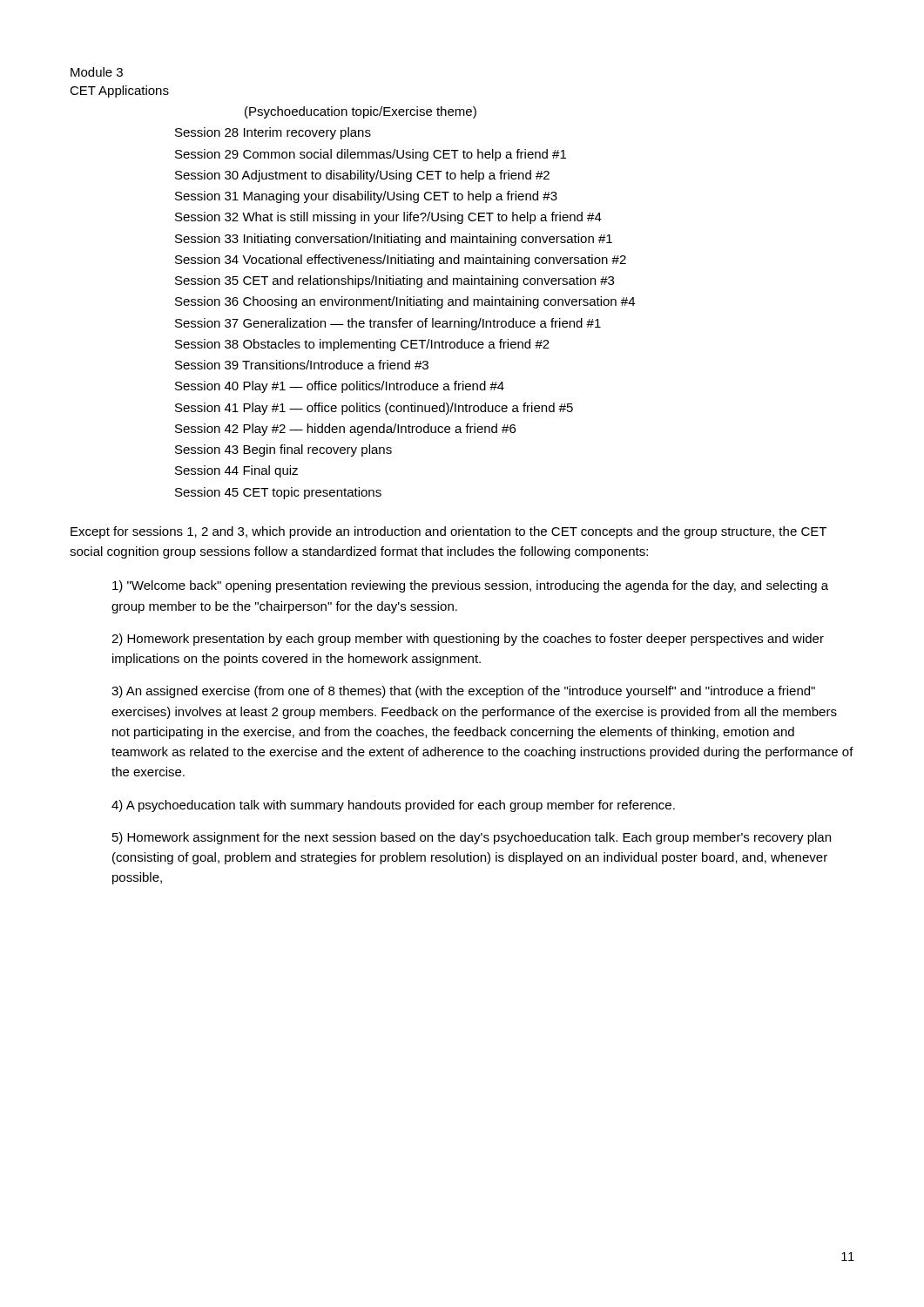Find the list item that reads "Session 42 Play #2"
This screenshot has width=924, height=1307.
click(x=345, y=428)
